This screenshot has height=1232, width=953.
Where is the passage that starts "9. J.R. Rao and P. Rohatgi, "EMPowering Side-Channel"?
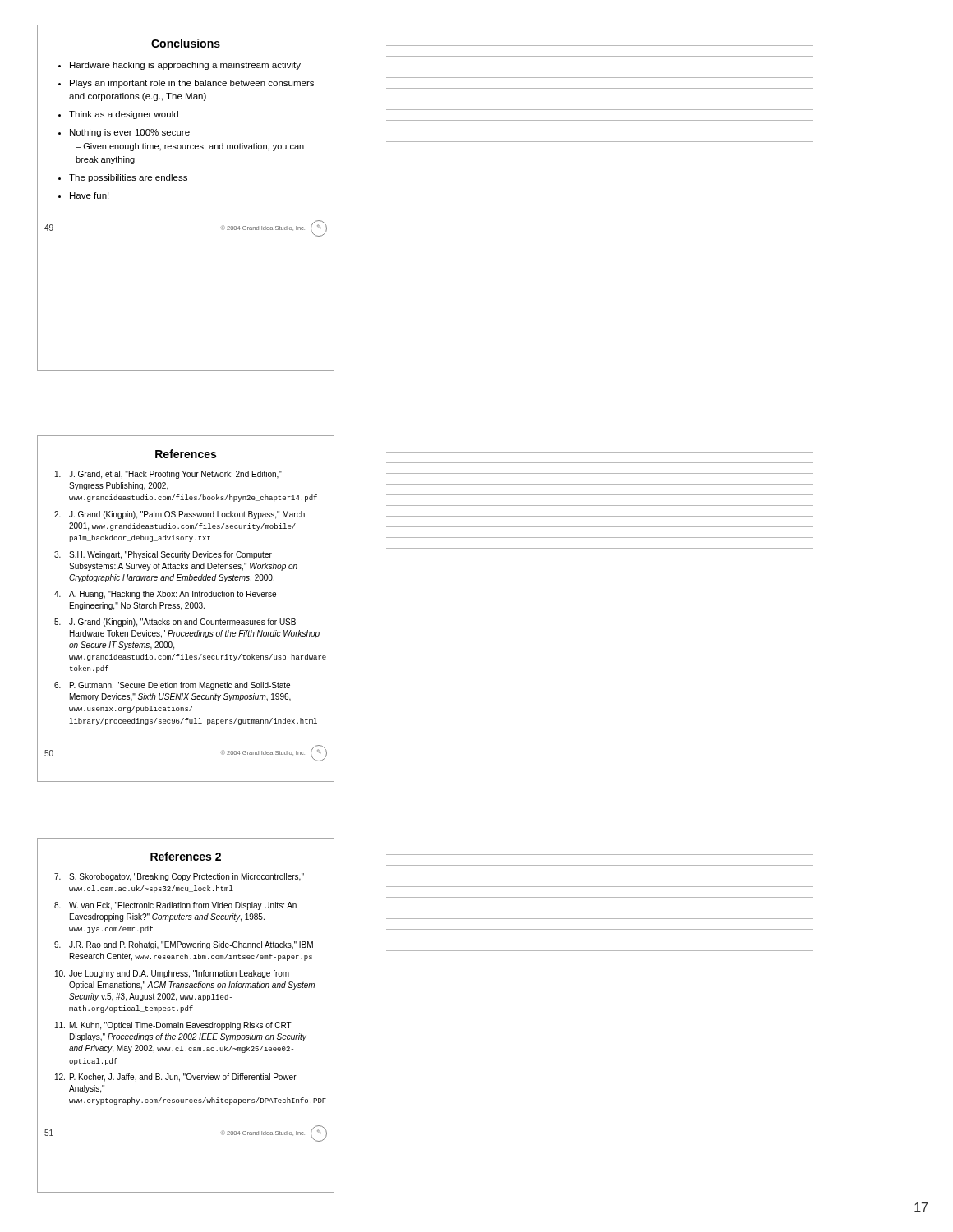[186, 952]
